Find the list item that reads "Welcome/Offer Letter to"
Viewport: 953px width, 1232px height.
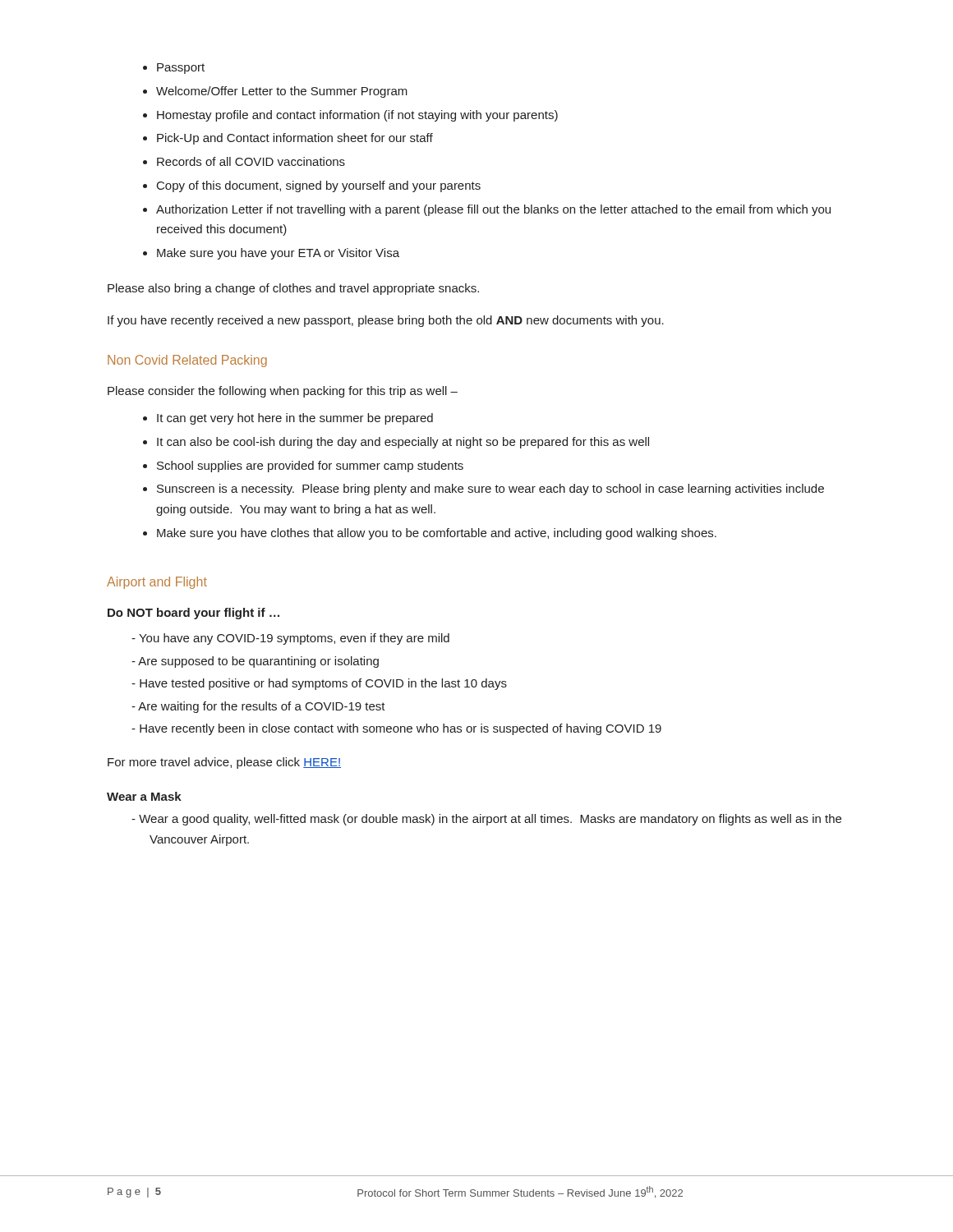pos(282,91)
